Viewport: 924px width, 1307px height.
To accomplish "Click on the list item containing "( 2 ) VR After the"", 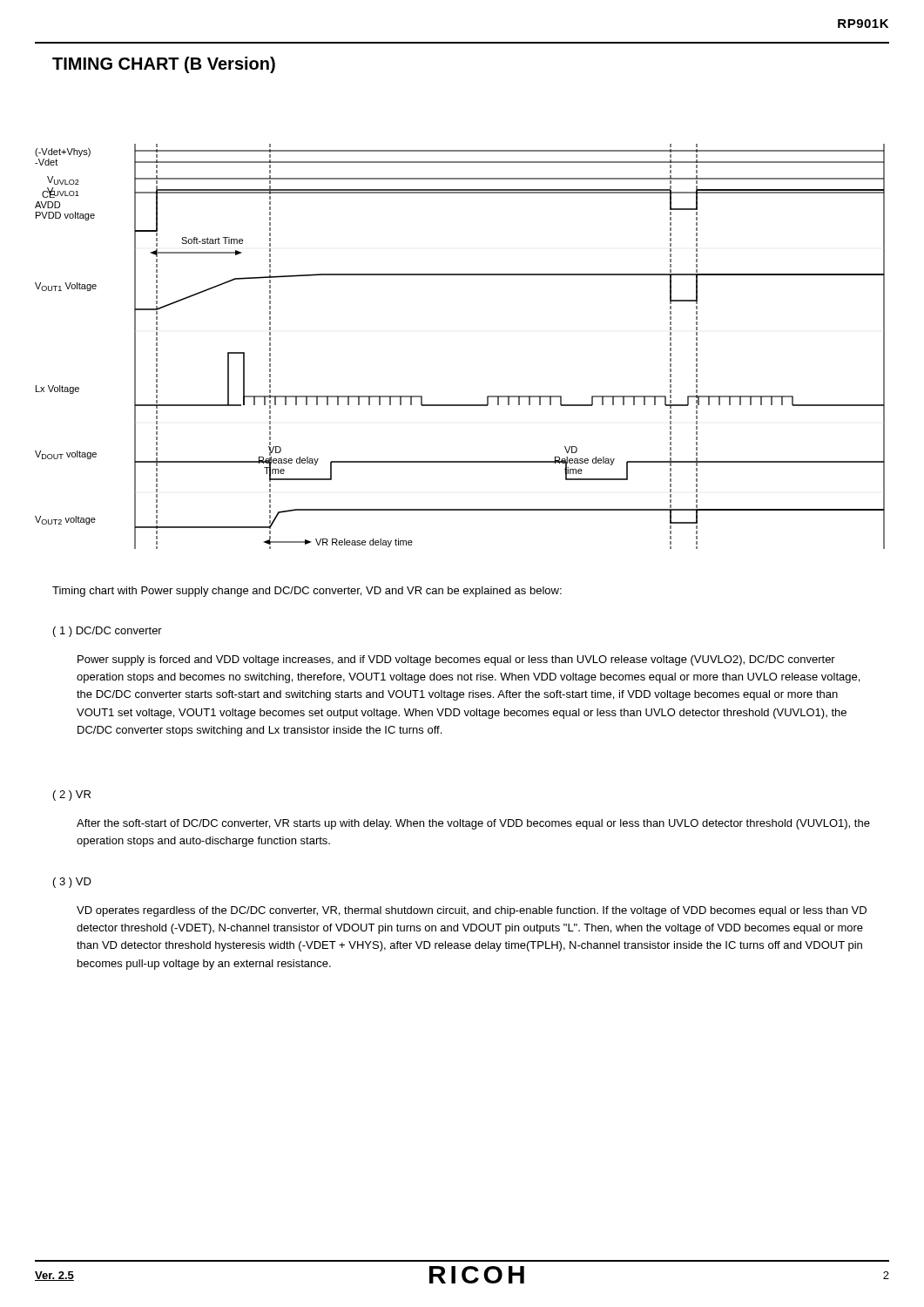I will click(x=462, y=818).
